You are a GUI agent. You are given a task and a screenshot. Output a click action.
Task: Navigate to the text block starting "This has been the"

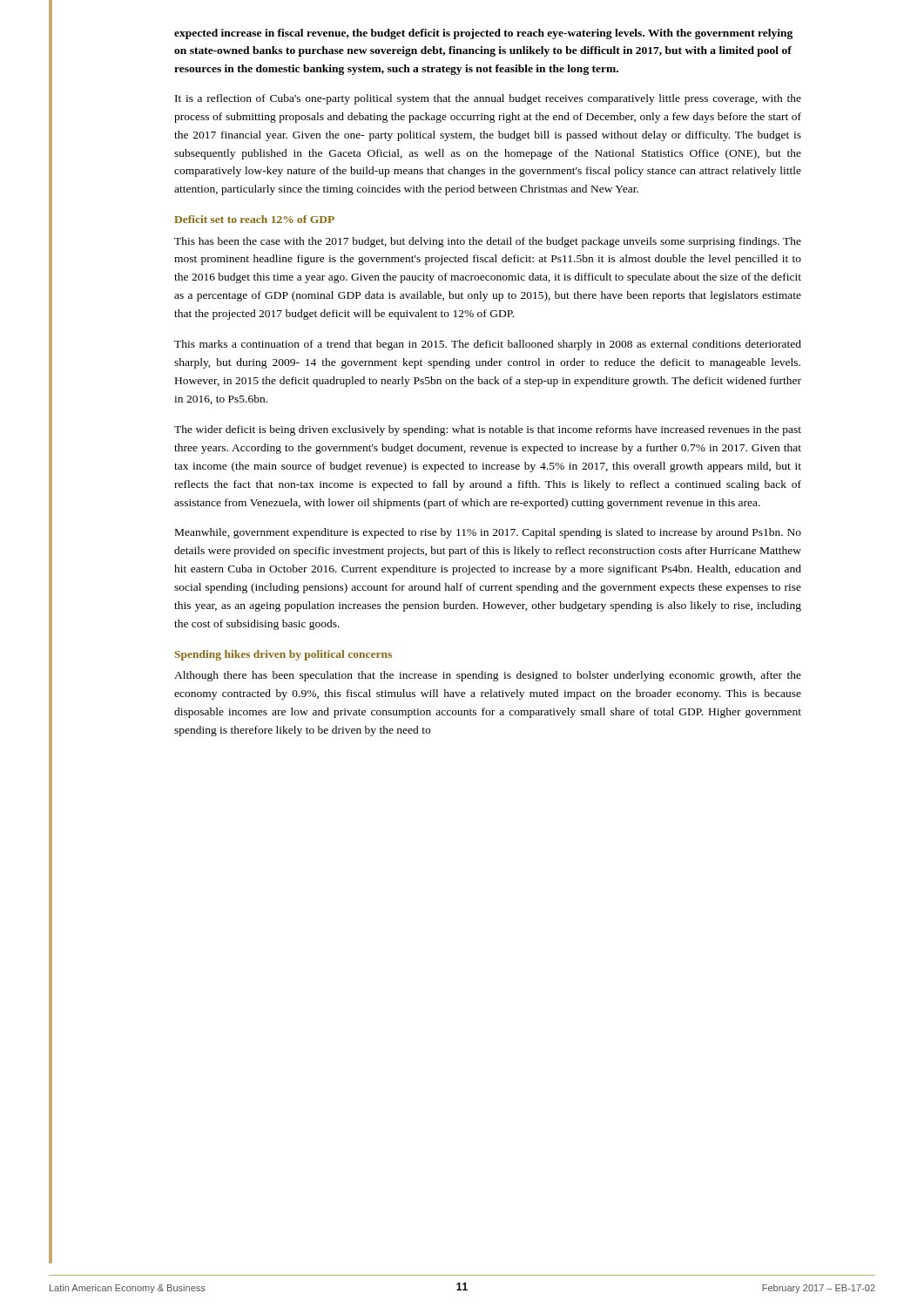(x=488, y=277)
